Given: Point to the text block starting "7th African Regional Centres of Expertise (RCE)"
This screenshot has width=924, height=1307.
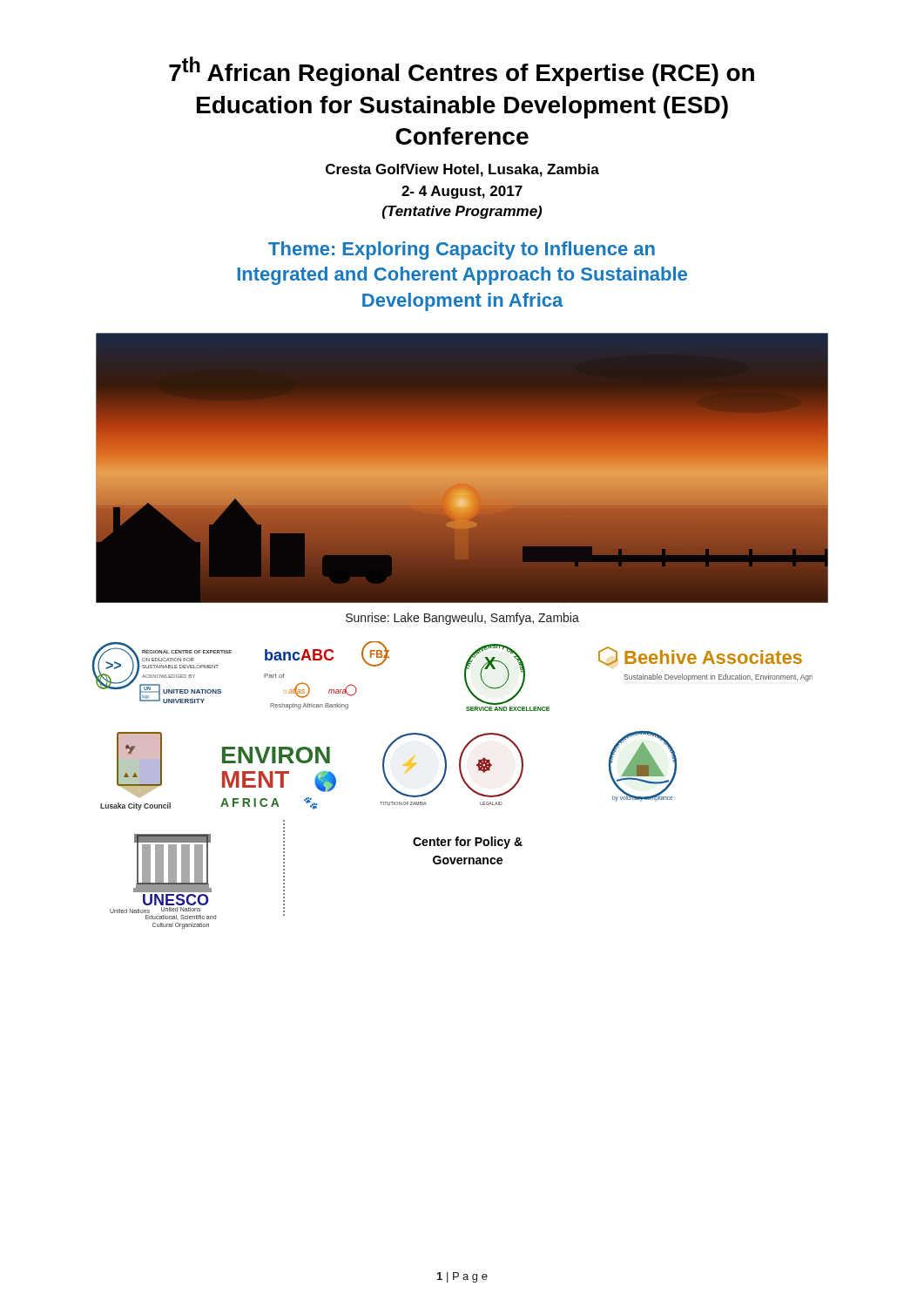Looking at the screenshot, I should (462, 136).
